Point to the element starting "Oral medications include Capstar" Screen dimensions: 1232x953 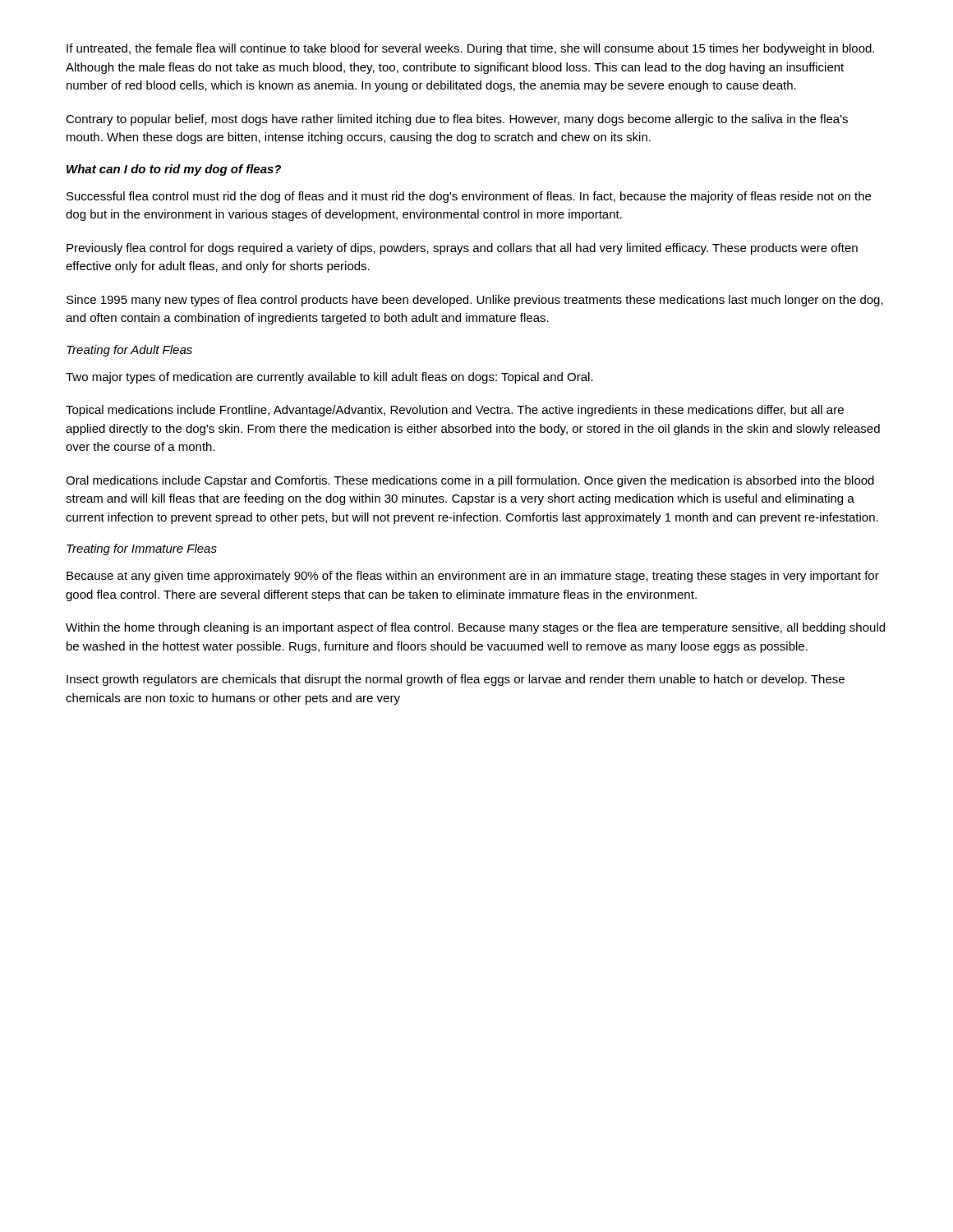[x=472, y=498]
